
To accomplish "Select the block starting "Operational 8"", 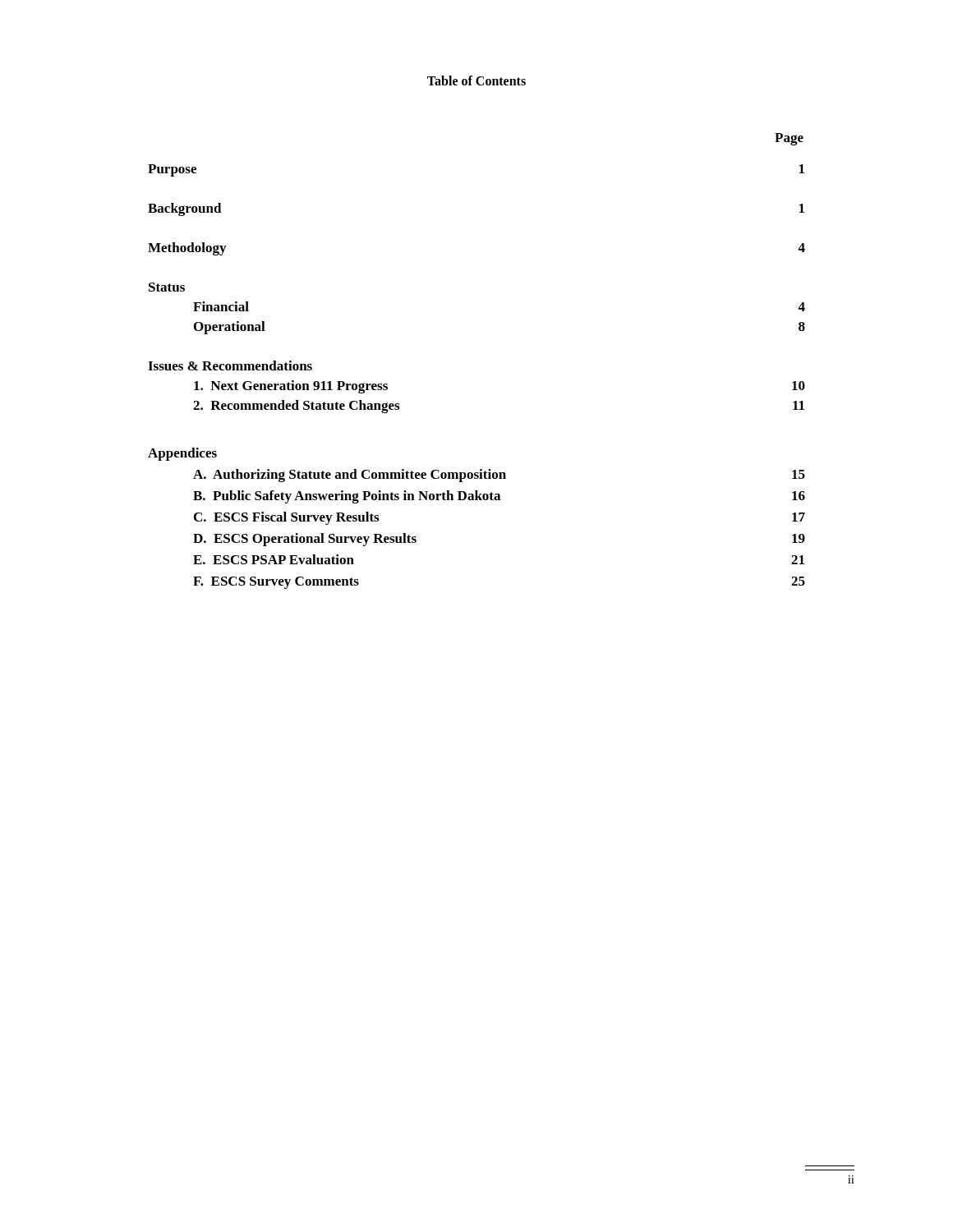I will [x=232, y=327].
